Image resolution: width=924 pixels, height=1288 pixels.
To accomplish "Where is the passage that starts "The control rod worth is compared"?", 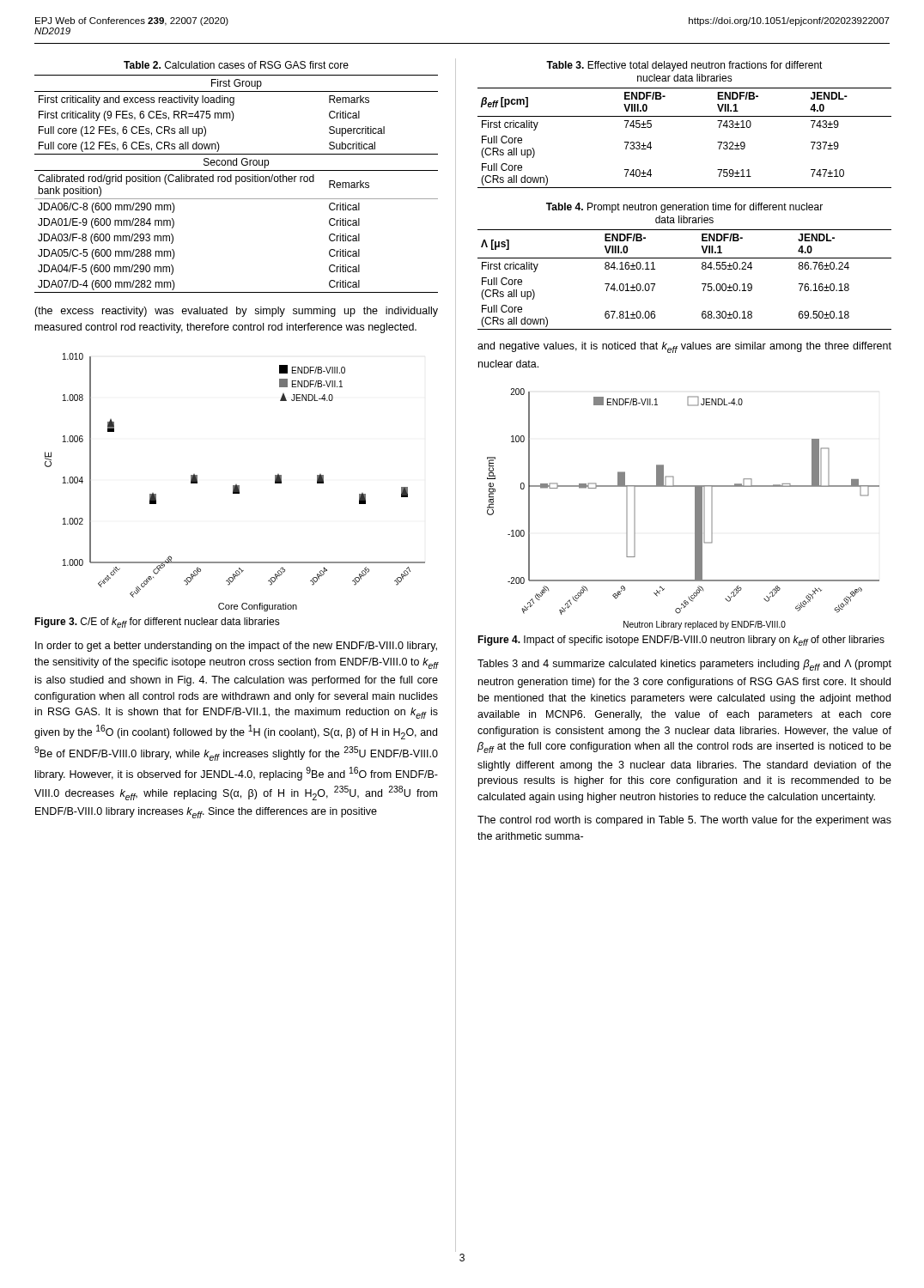I will coord(684,828).
